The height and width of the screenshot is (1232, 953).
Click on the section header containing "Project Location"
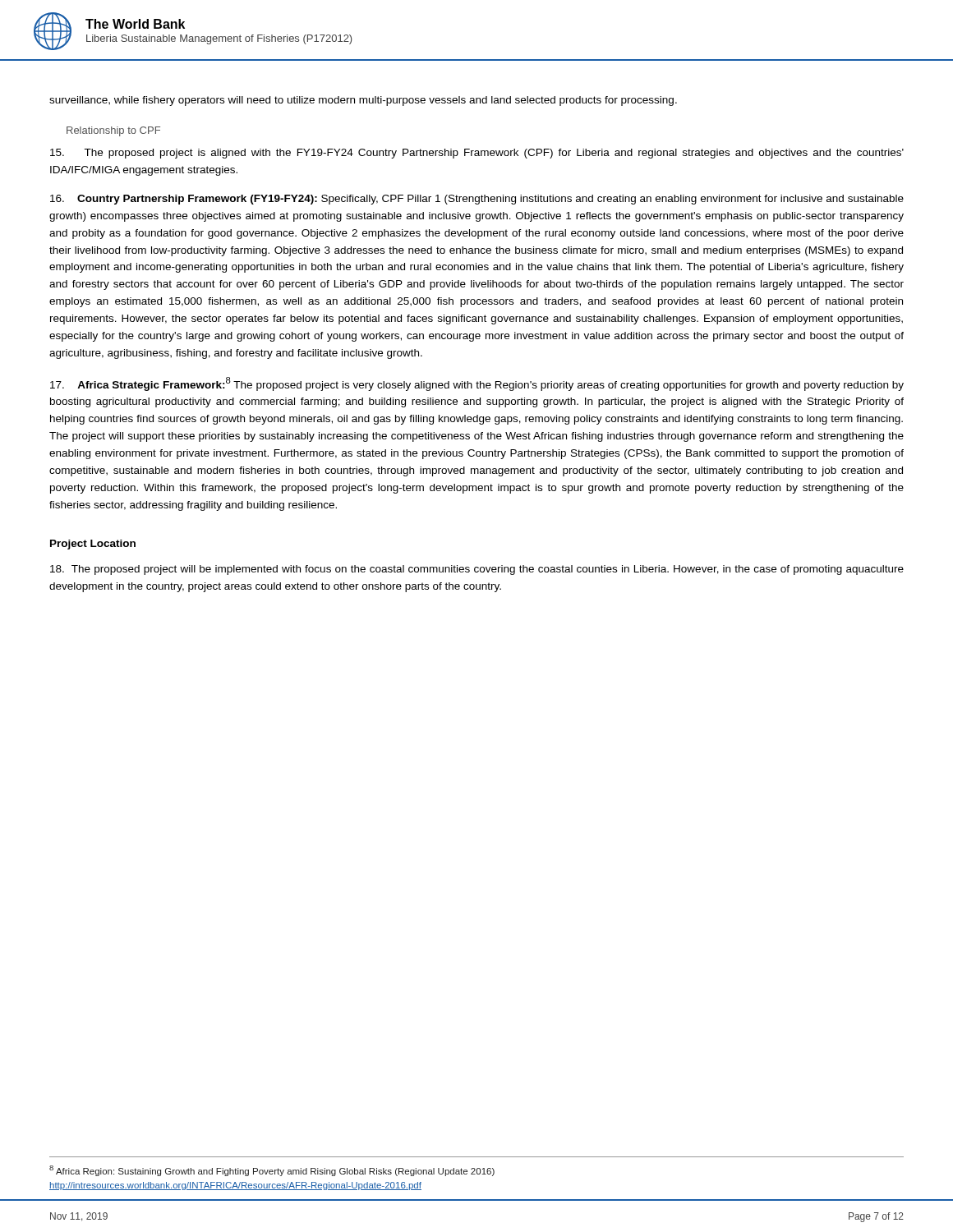pos(93,543)
